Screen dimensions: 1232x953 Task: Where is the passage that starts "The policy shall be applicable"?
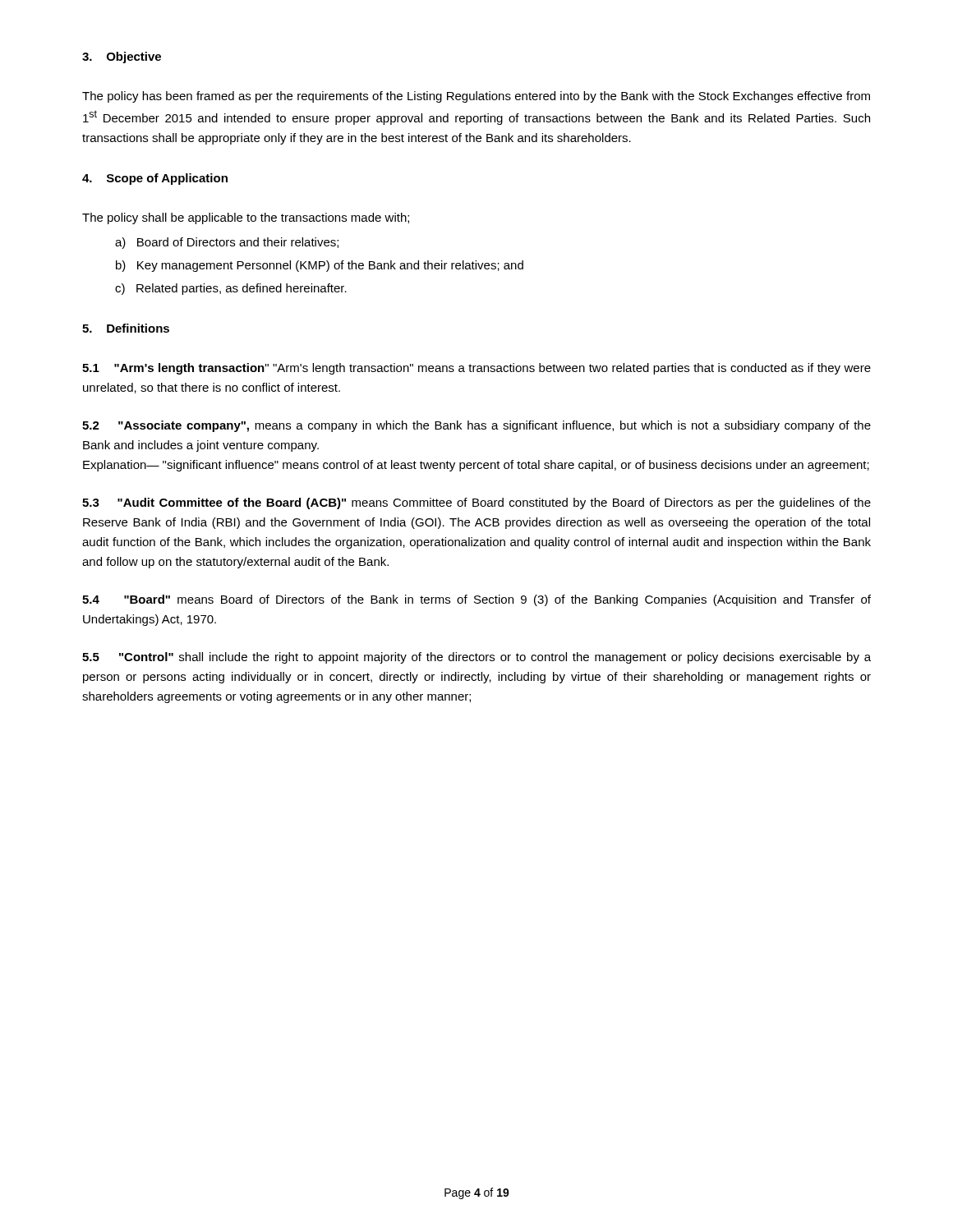[246, 217]
